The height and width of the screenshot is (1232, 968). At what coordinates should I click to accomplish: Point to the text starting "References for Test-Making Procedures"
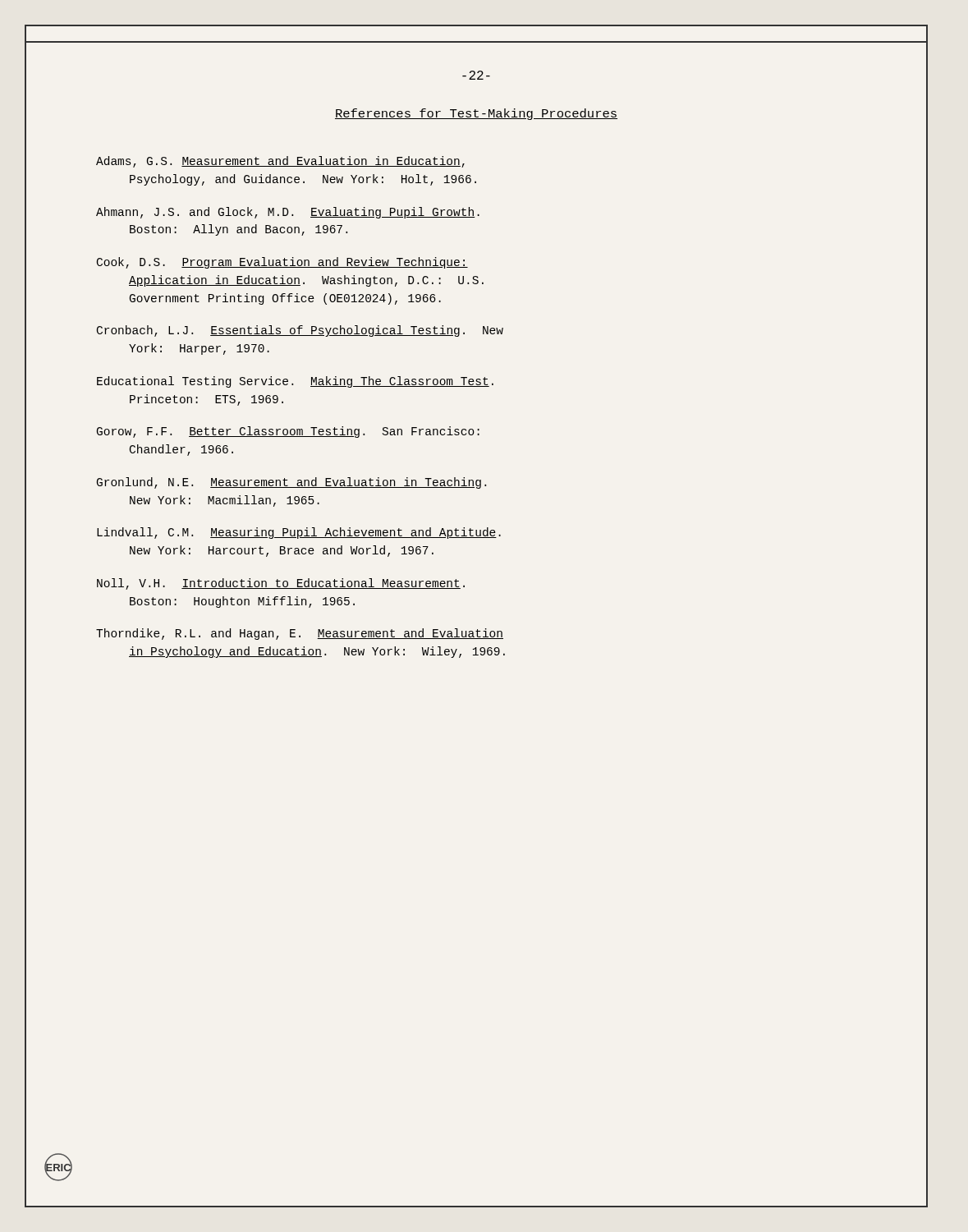point(476,114)
